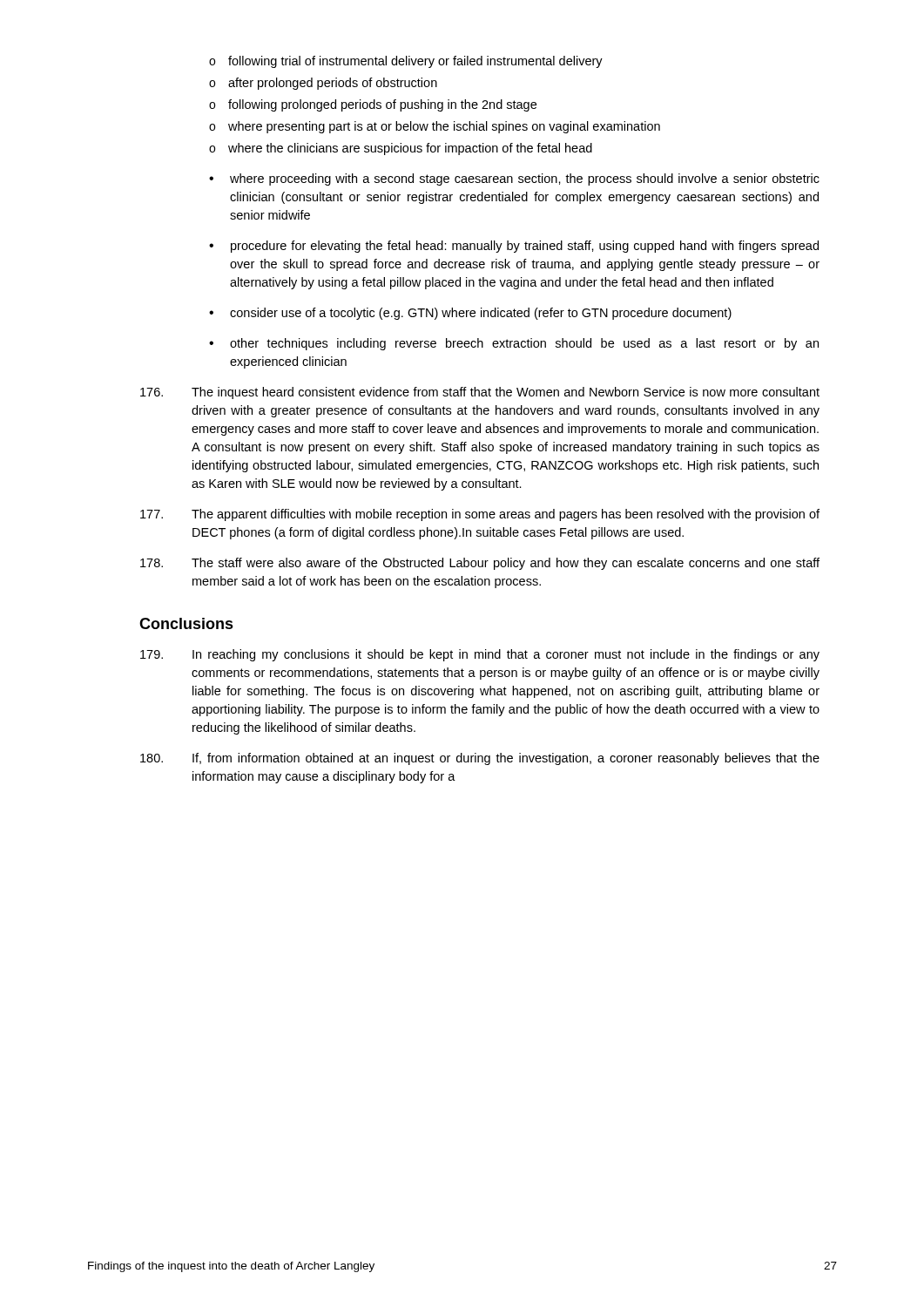Screen dimensions: 1307x924
Task: Point to the block beginning "procedure for elevating the fetal head: manually by"
Action: click(x=514, y=265)
